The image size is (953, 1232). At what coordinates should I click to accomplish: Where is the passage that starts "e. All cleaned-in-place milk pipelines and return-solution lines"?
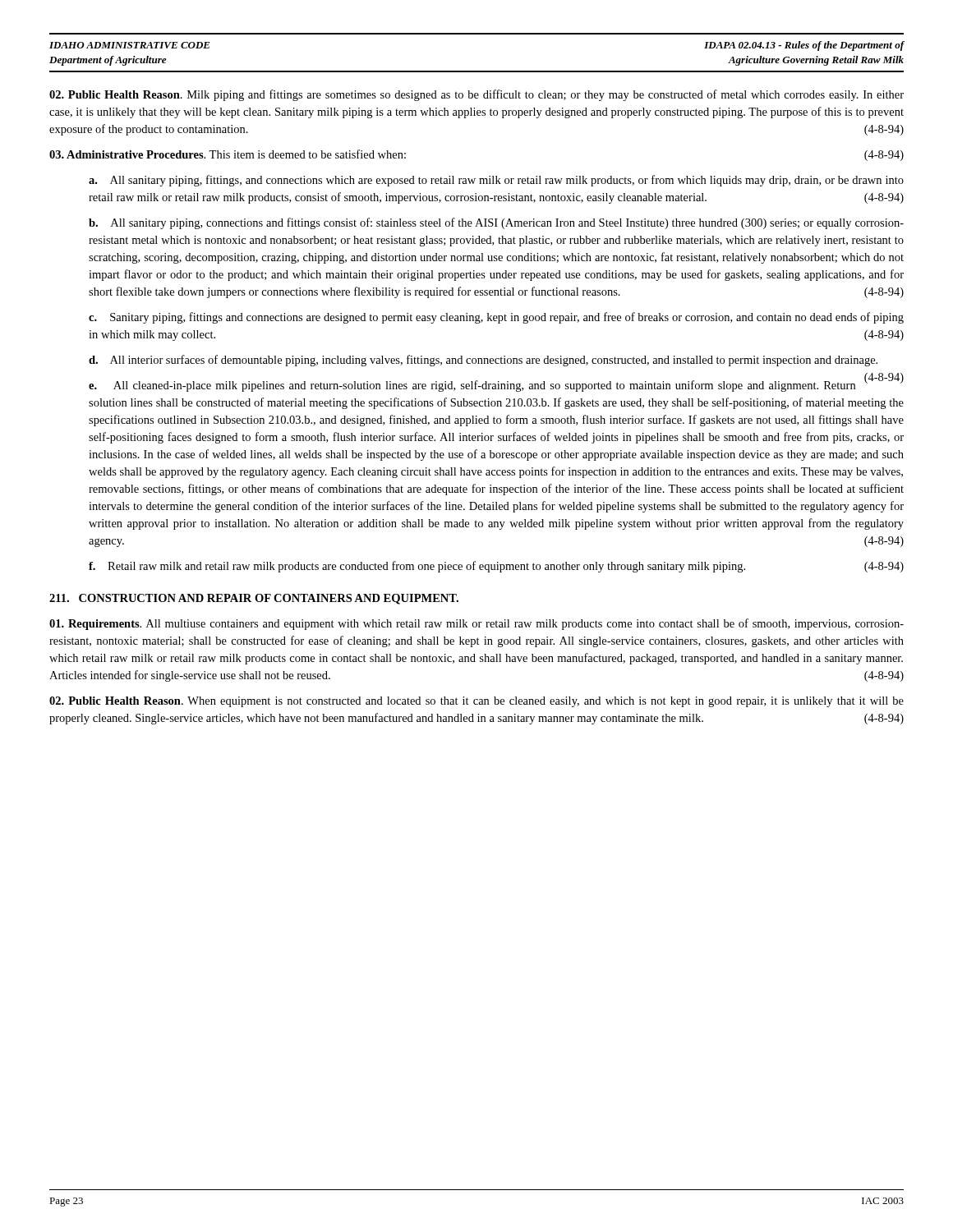496,464
